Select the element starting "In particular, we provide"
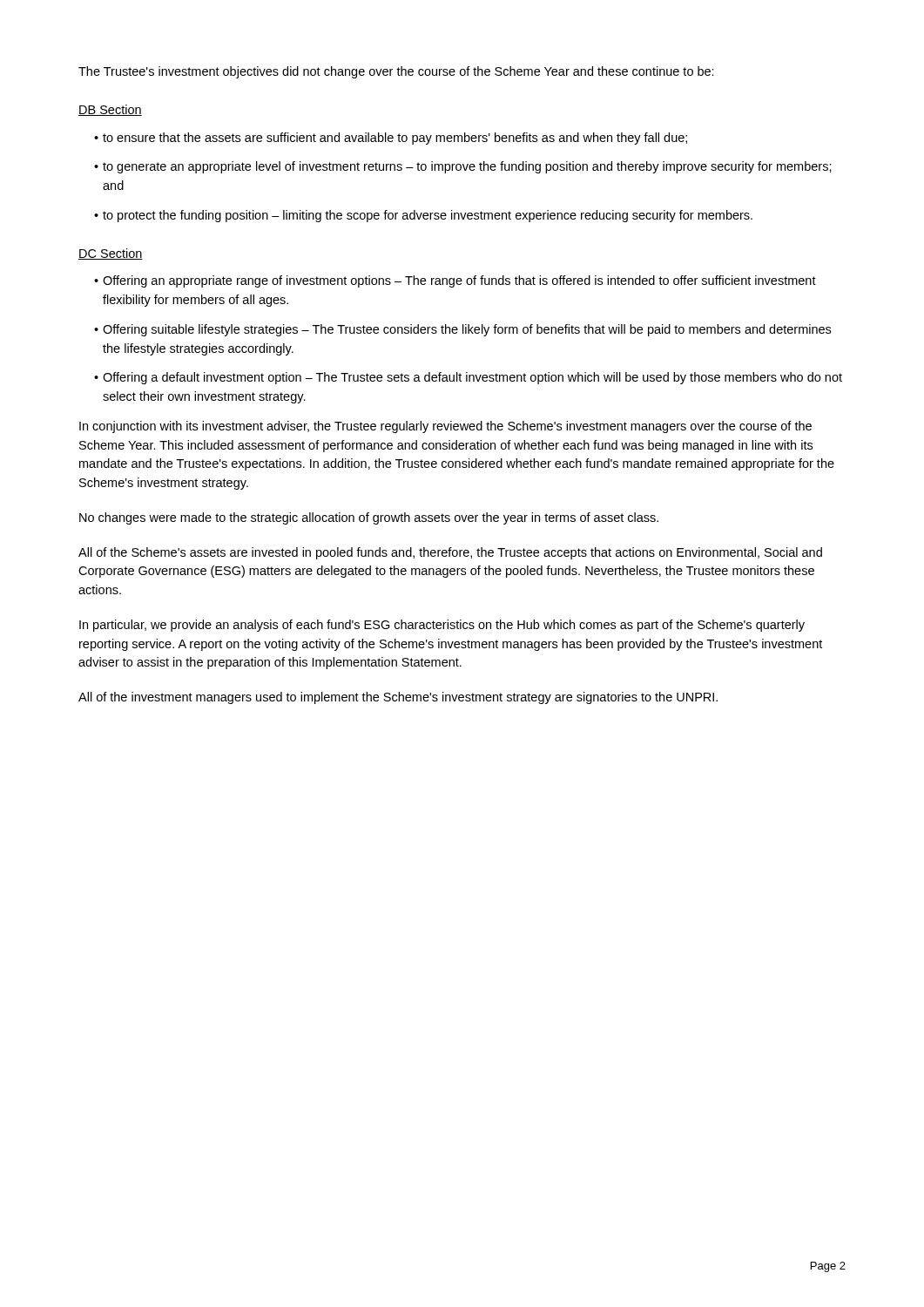This screenshot has width=924, height=1307. 450,644
